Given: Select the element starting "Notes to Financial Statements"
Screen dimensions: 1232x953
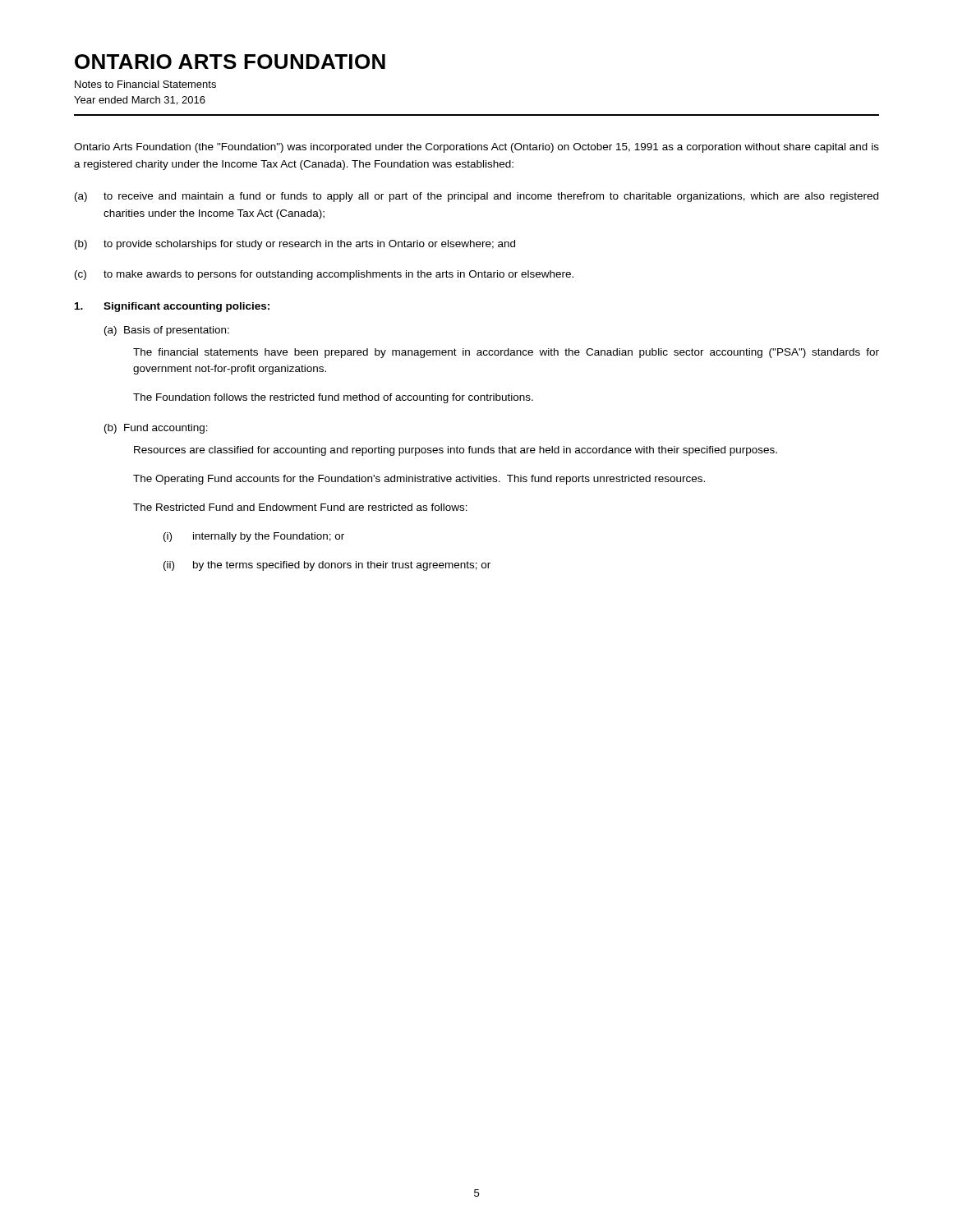Looking at the screenshot, I should click(x=145, y=84).
